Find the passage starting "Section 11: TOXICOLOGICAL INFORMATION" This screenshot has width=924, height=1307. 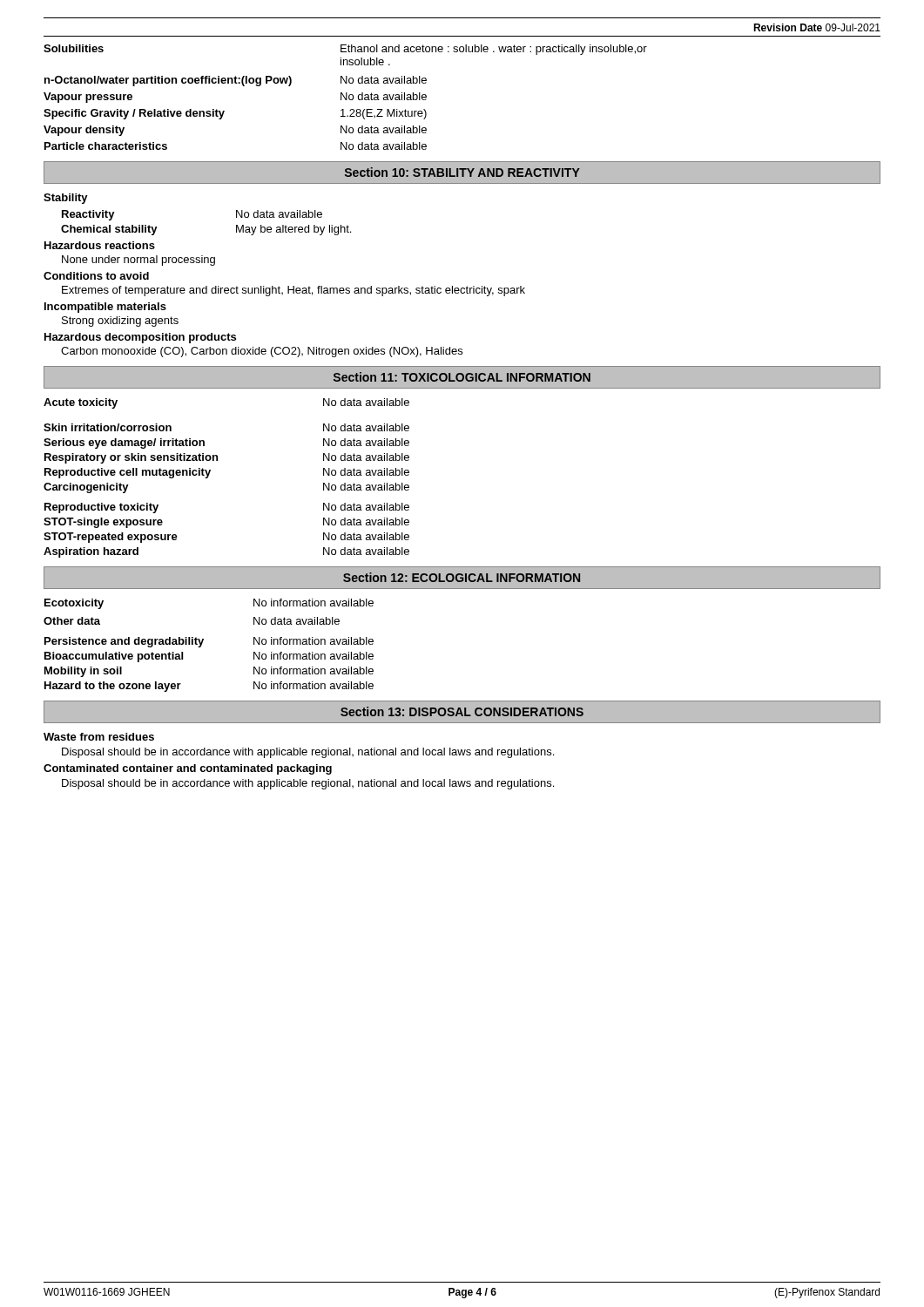tap(462, 377)
